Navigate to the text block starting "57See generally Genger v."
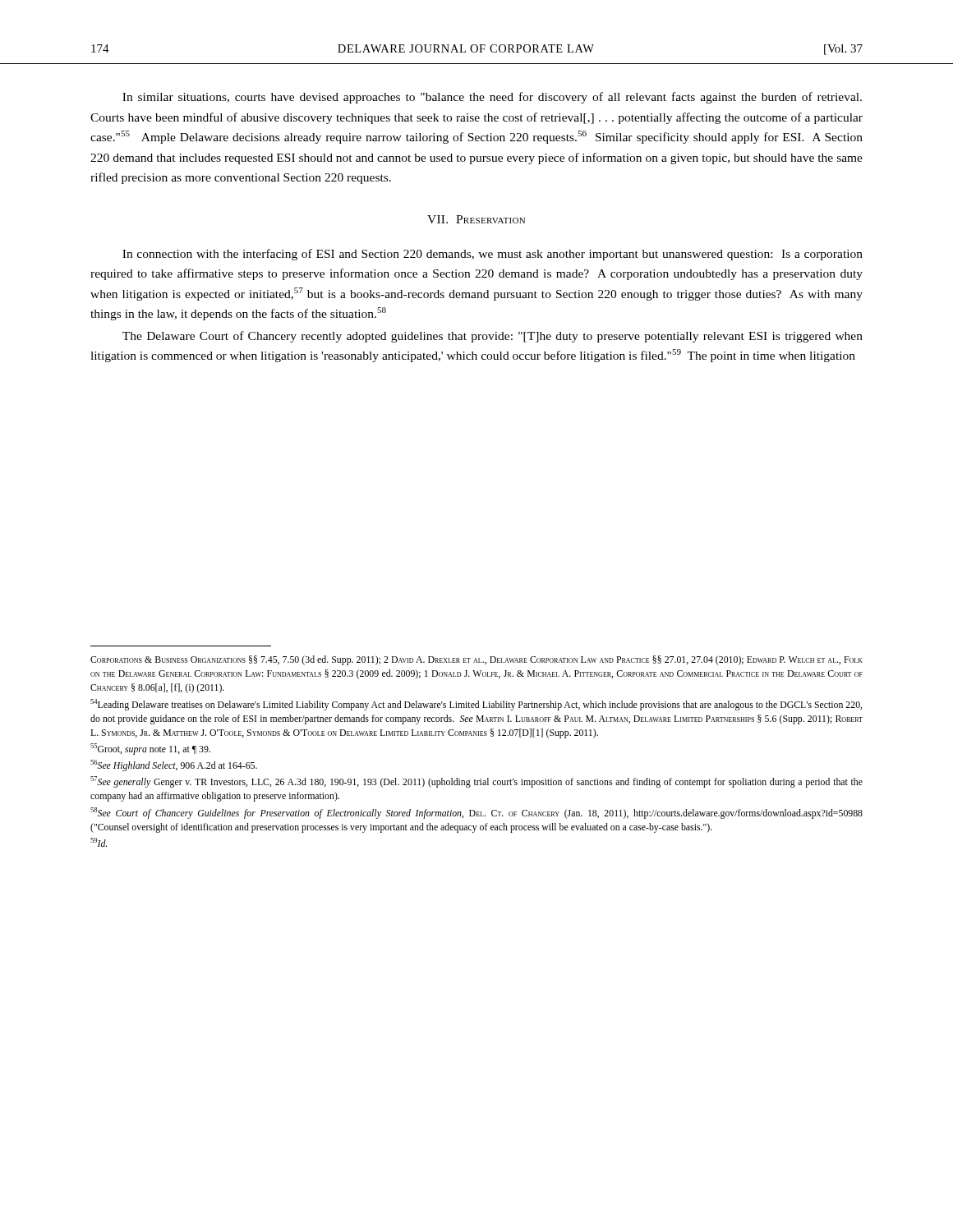953x1232 pixels. click(476, 790)
